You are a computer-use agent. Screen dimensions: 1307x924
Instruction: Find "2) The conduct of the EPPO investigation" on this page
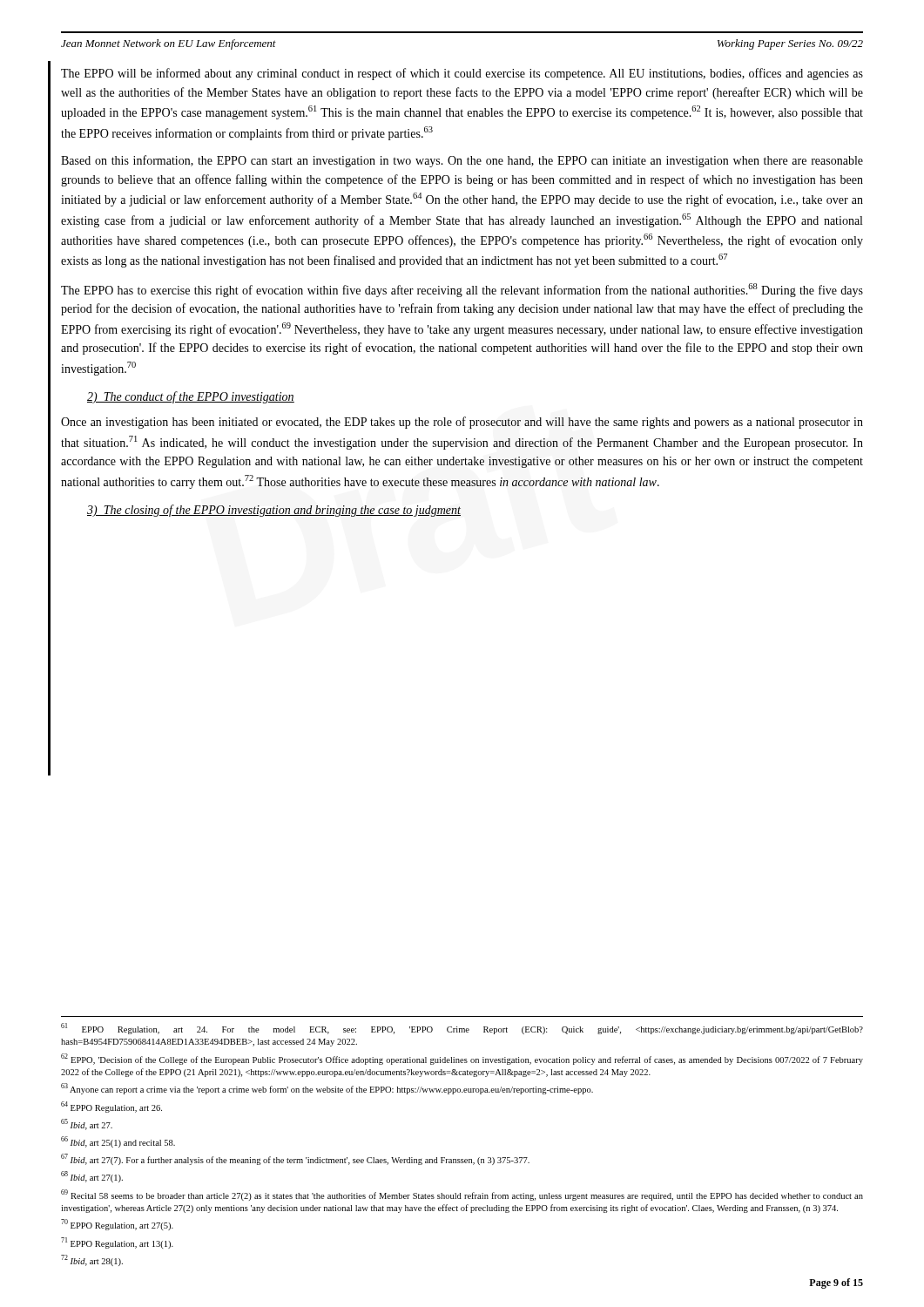pos(191,397)
